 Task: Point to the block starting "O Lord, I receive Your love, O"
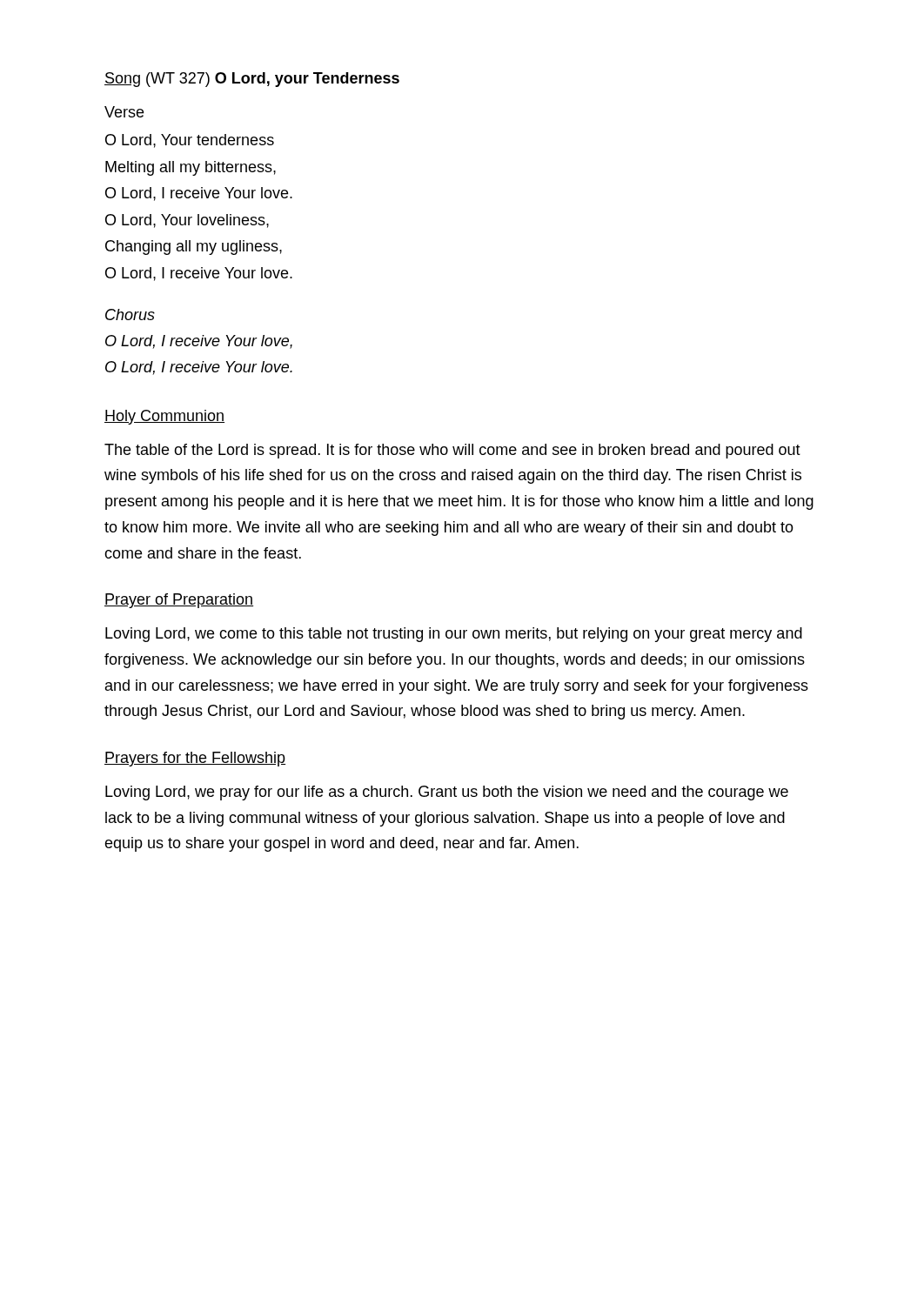[x=199, y=354]
